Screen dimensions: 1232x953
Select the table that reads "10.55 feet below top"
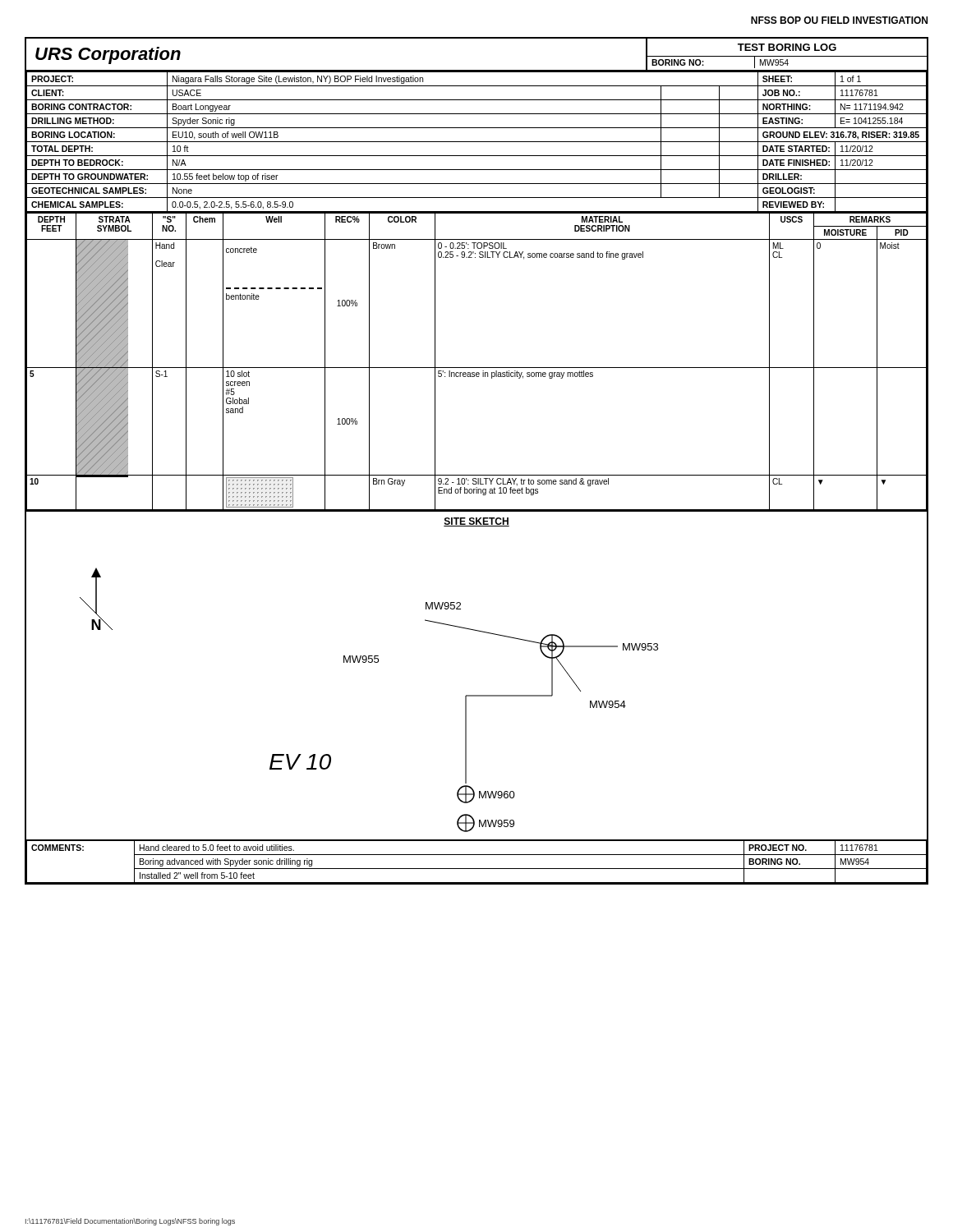[476, 142]
